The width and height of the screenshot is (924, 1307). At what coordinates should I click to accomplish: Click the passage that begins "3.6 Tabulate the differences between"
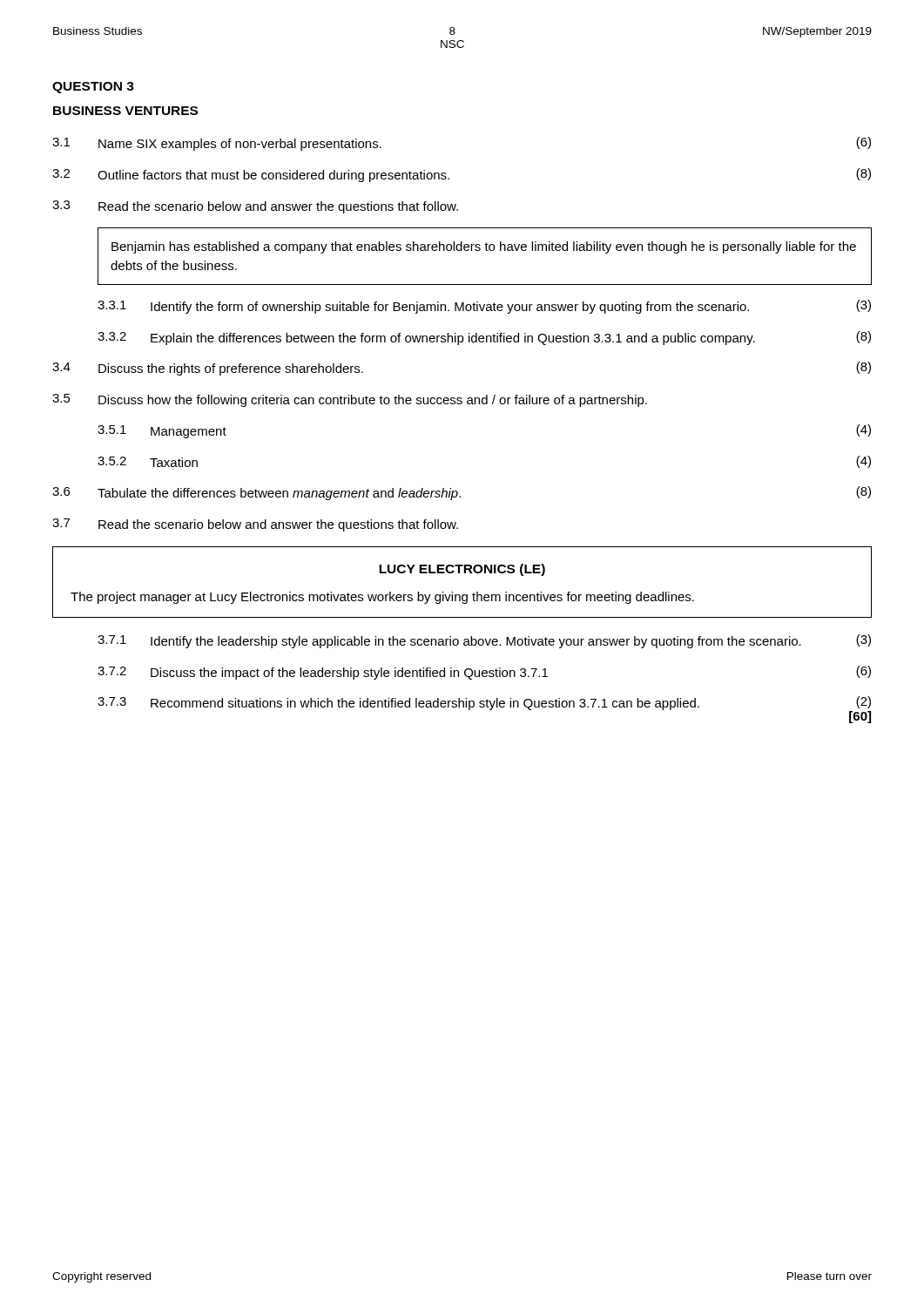point(462,493)
